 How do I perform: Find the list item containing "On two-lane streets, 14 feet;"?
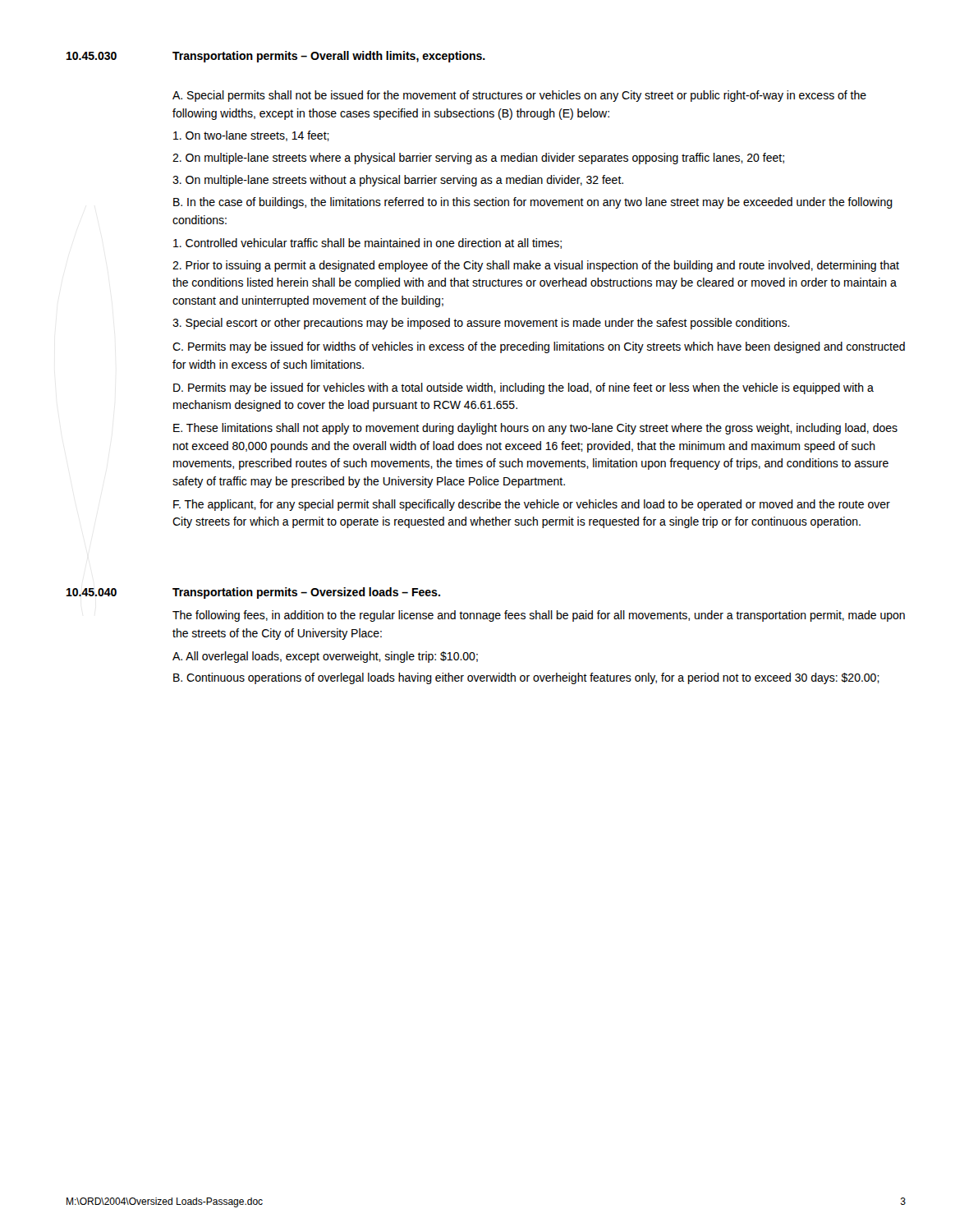[x=251, y=136]
